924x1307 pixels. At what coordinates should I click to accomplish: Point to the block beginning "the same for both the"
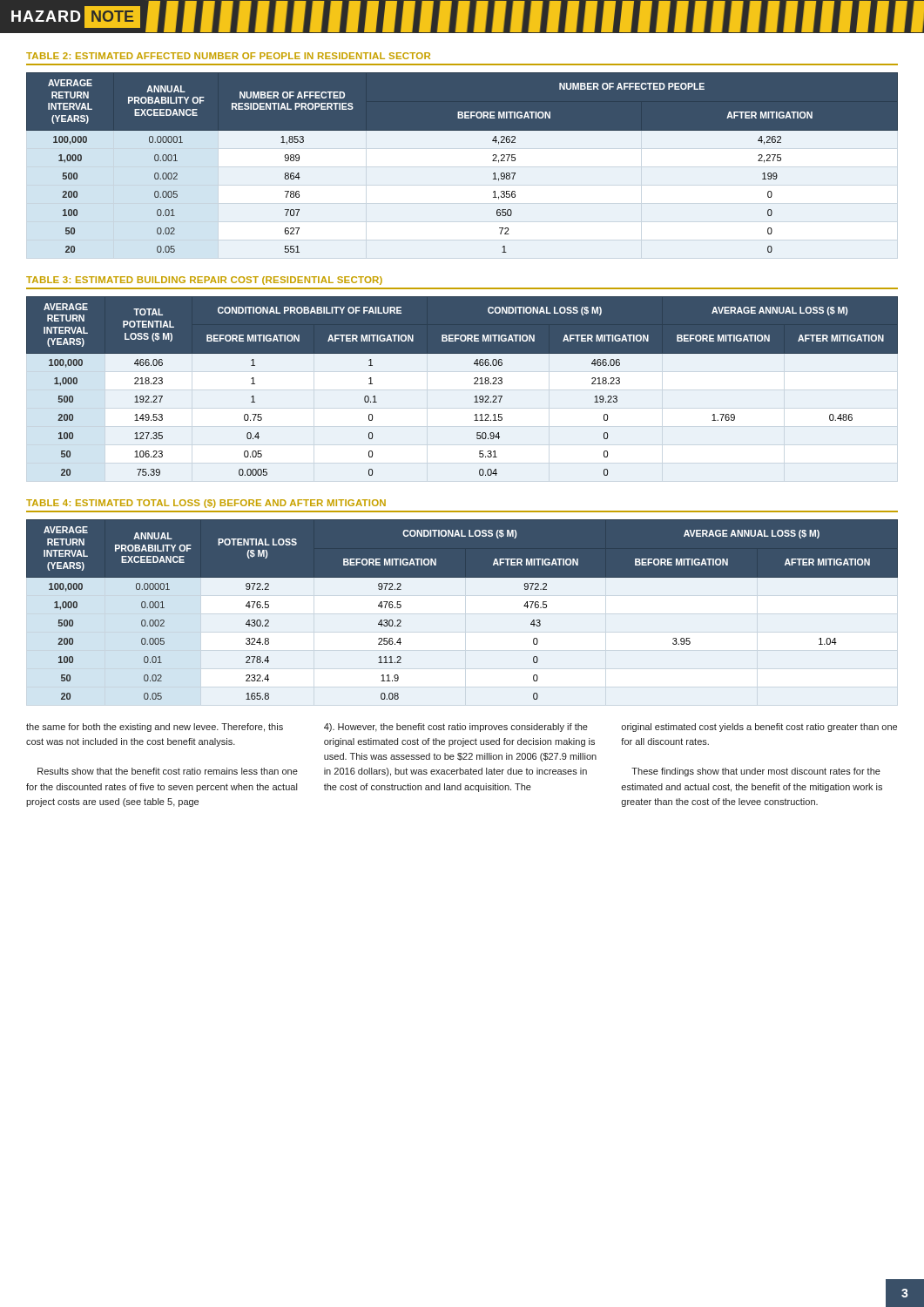tap(162, 764)
